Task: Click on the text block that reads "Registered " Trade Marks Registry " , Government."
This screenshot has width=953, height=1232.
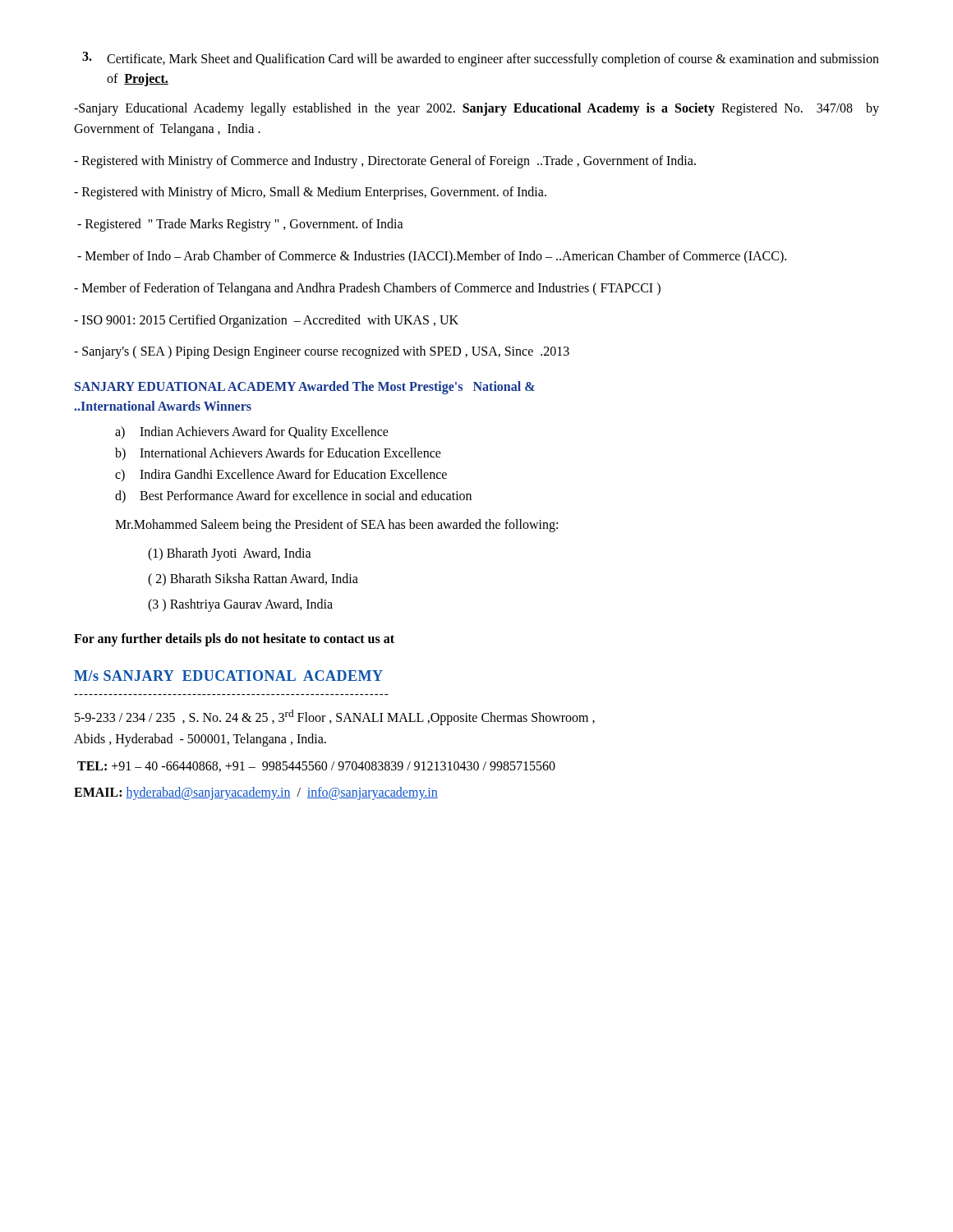Action: click(x=238, y=224)
